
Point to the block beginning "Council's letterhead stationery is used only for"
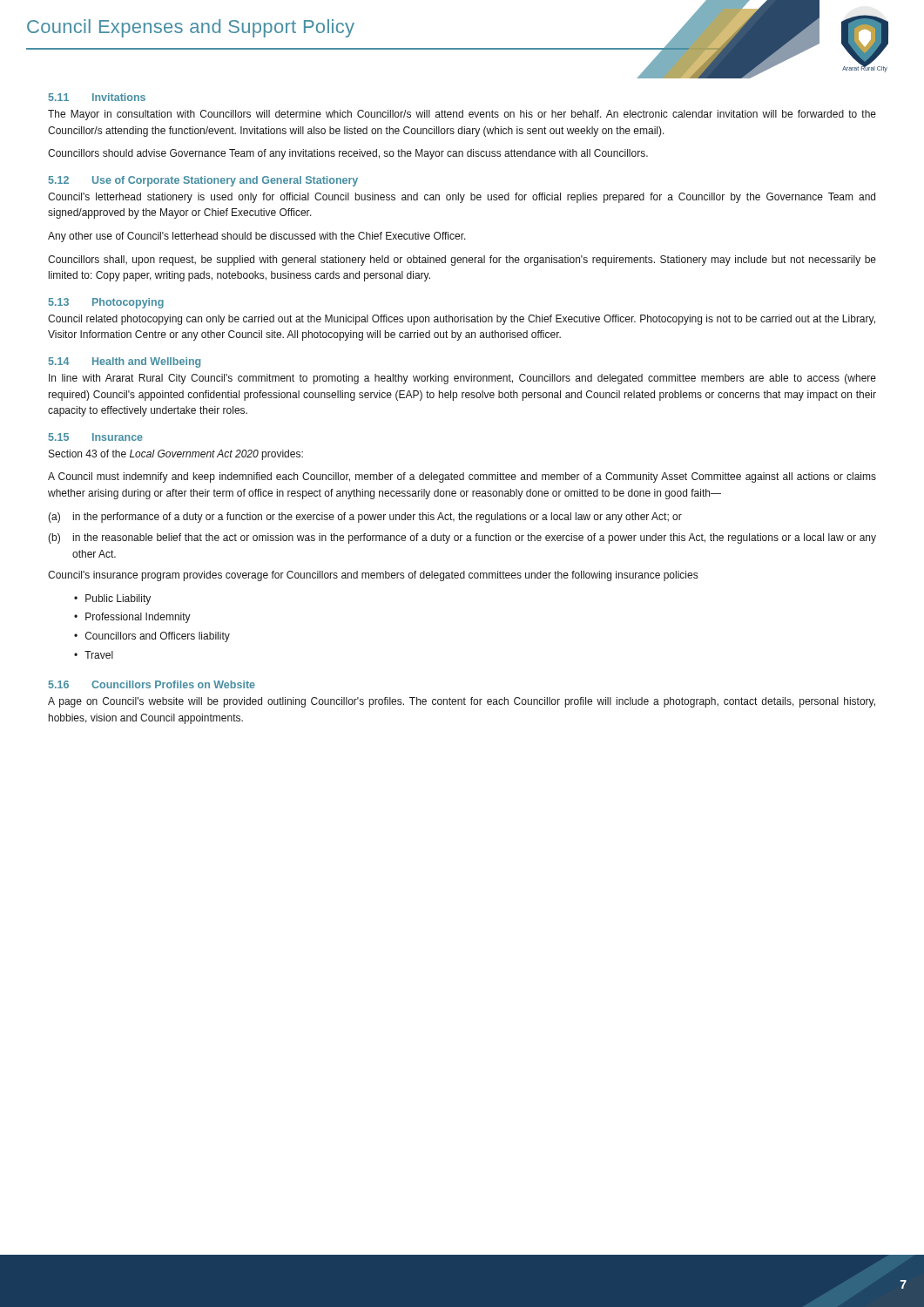[462, 205]
